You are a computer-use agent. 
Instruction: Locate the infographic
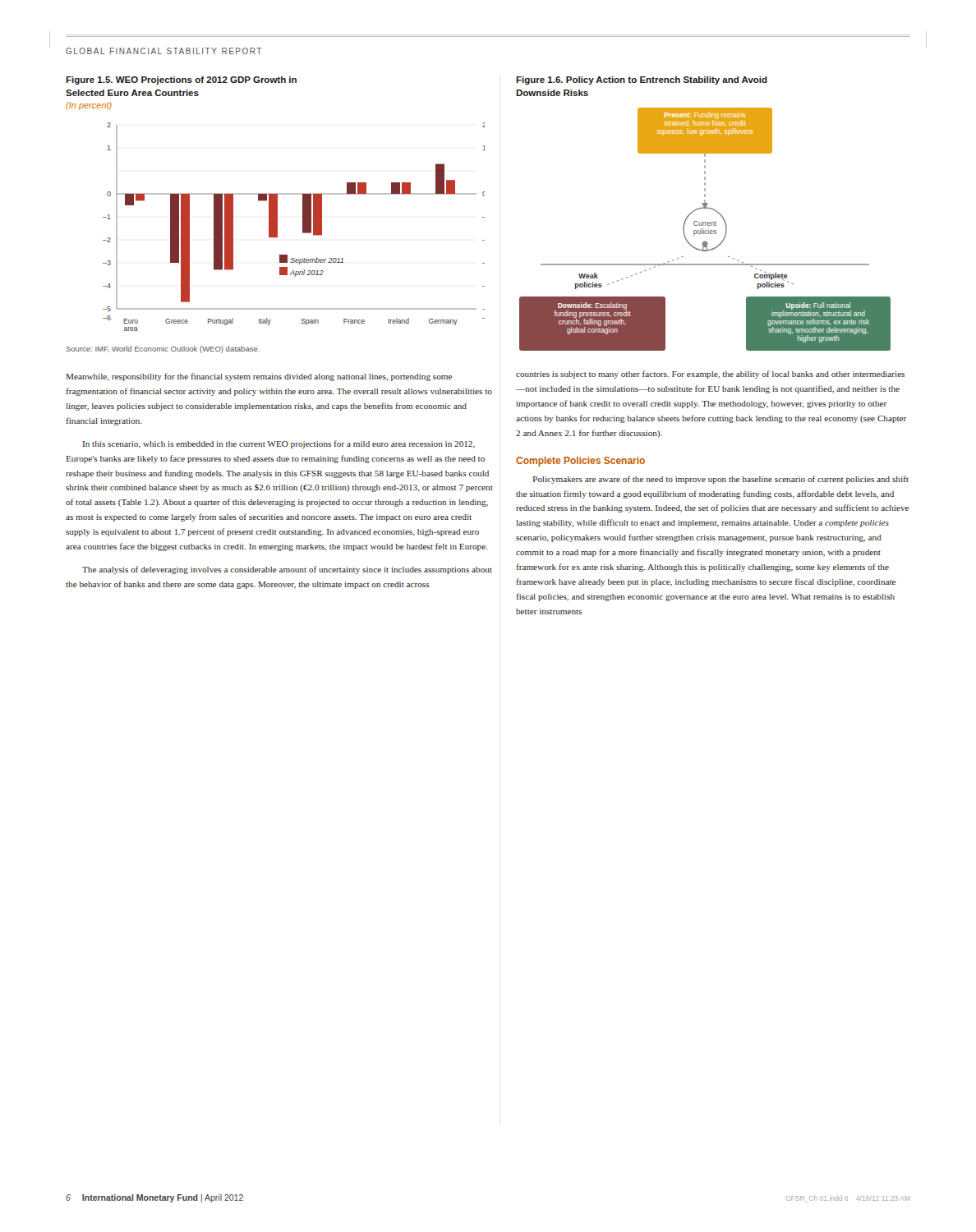coord(705,232)
